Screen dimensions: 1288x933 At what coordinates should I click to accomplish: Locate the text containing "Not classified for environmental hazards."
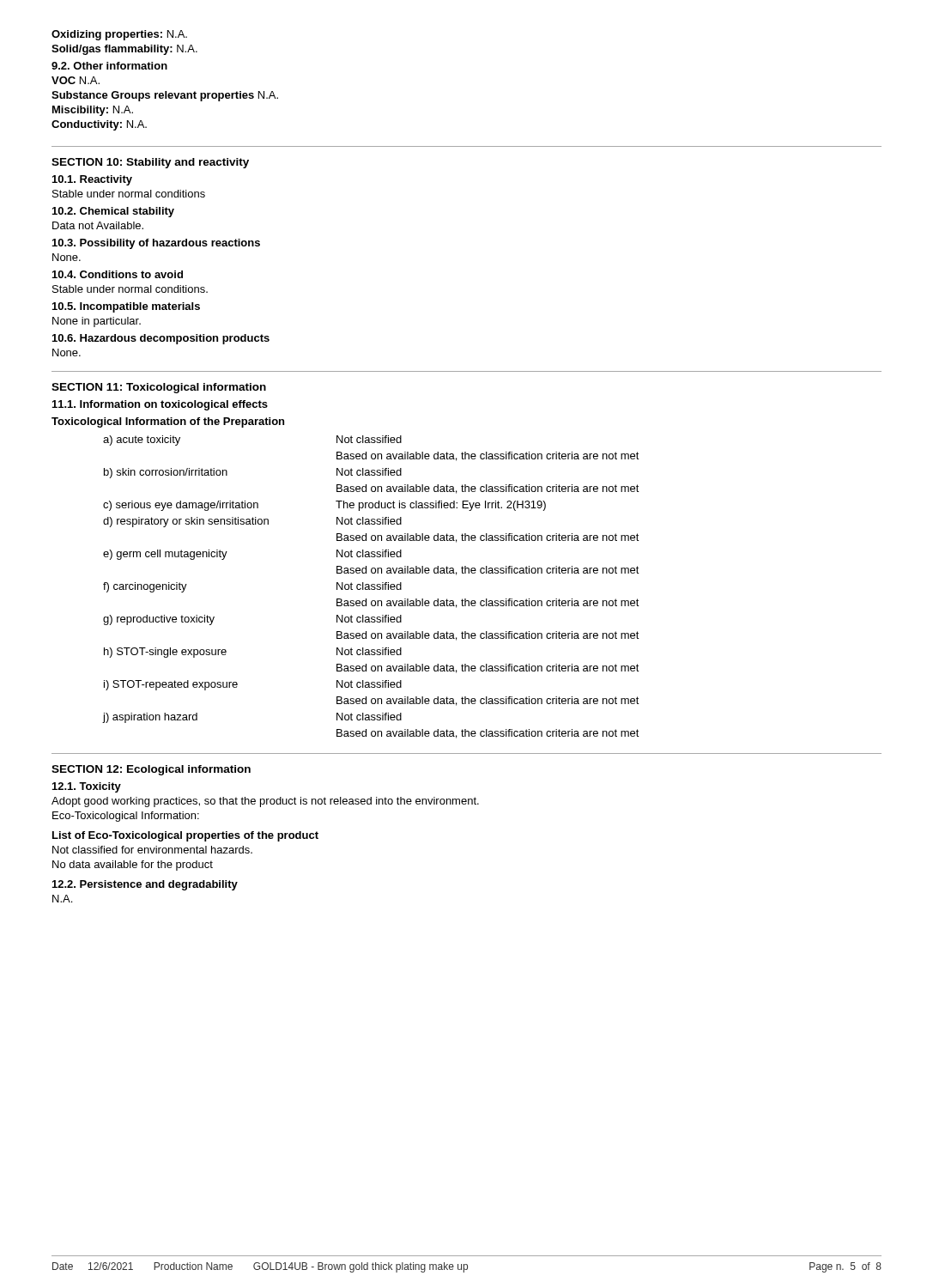point(152,850)
